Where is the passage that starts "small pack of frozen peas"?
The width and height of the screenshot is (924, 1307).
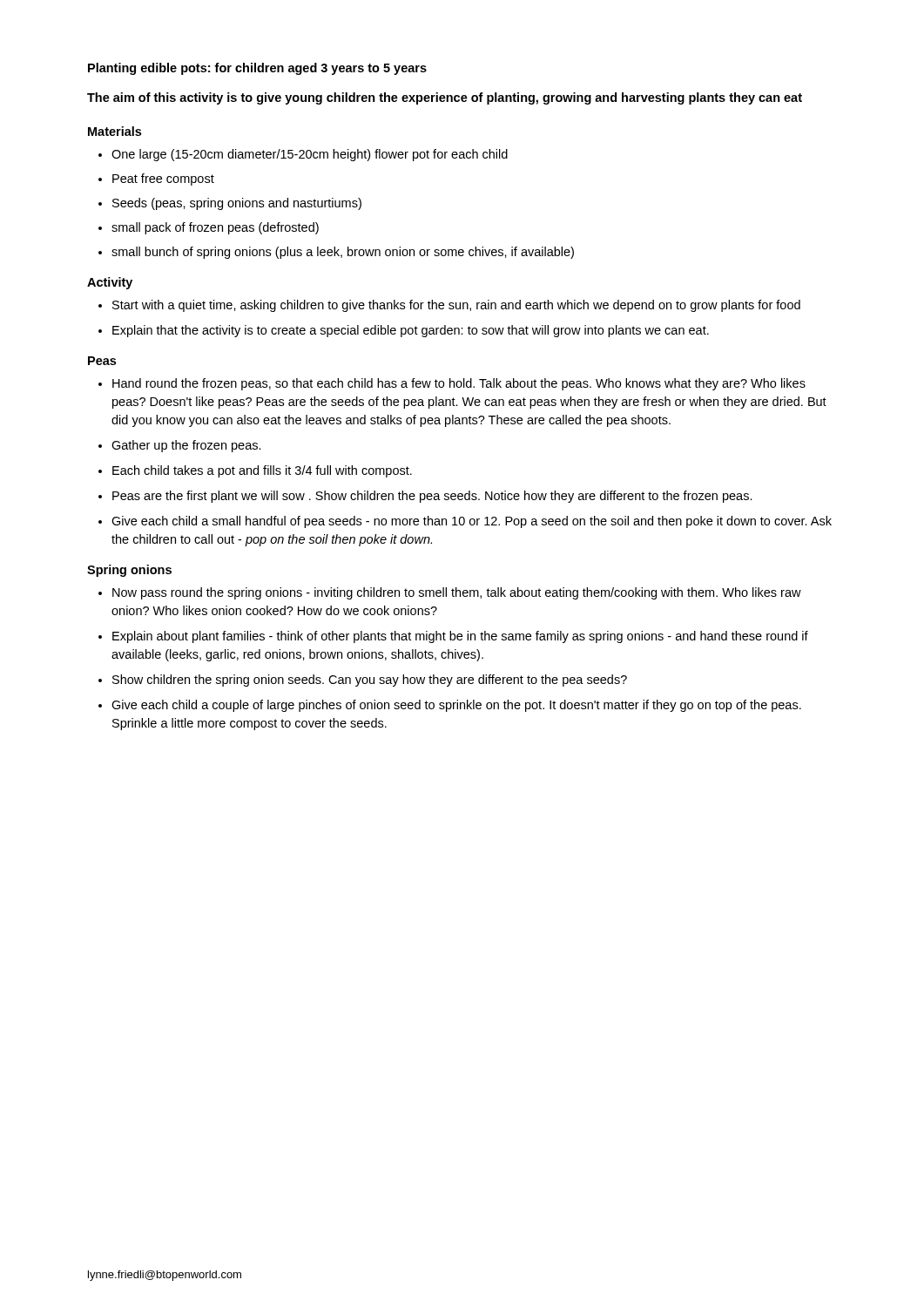pyautogui.click(x=209, y=228)
